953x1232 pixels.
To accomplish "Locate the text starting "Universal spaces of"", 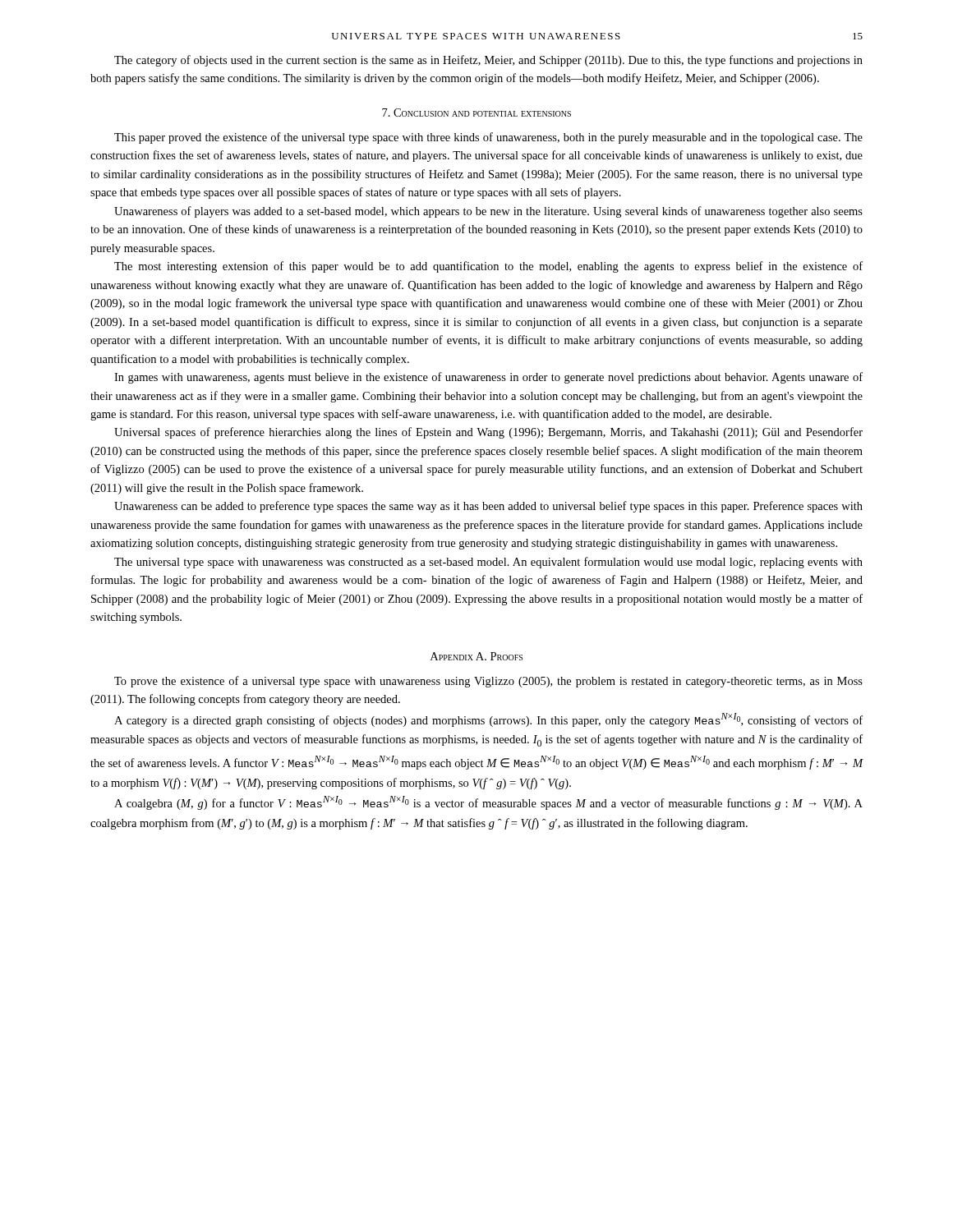I will point(476,460).
